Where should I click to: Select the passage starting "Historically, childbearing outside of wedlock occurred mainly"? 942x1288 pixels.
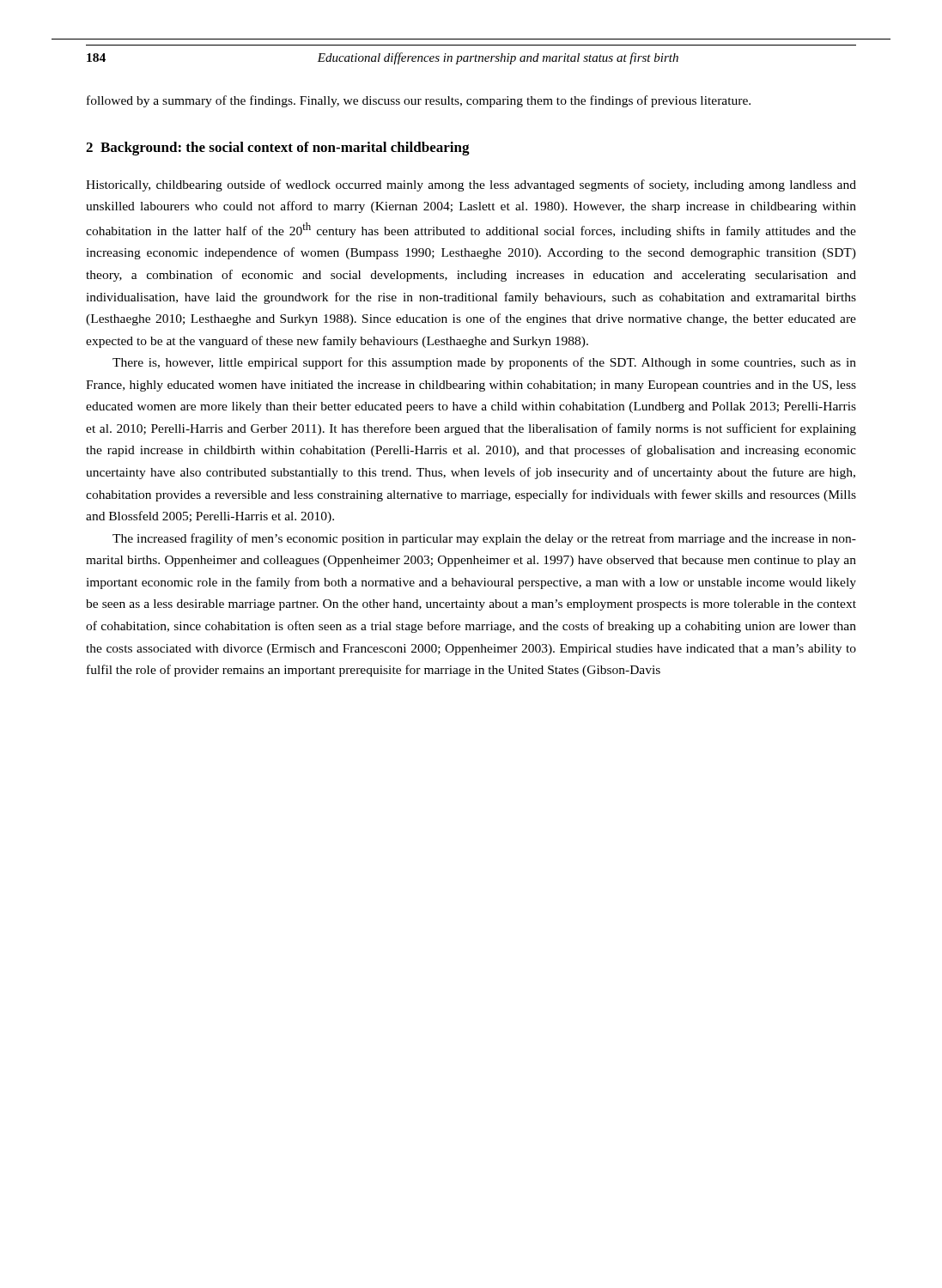pos(471,262)
